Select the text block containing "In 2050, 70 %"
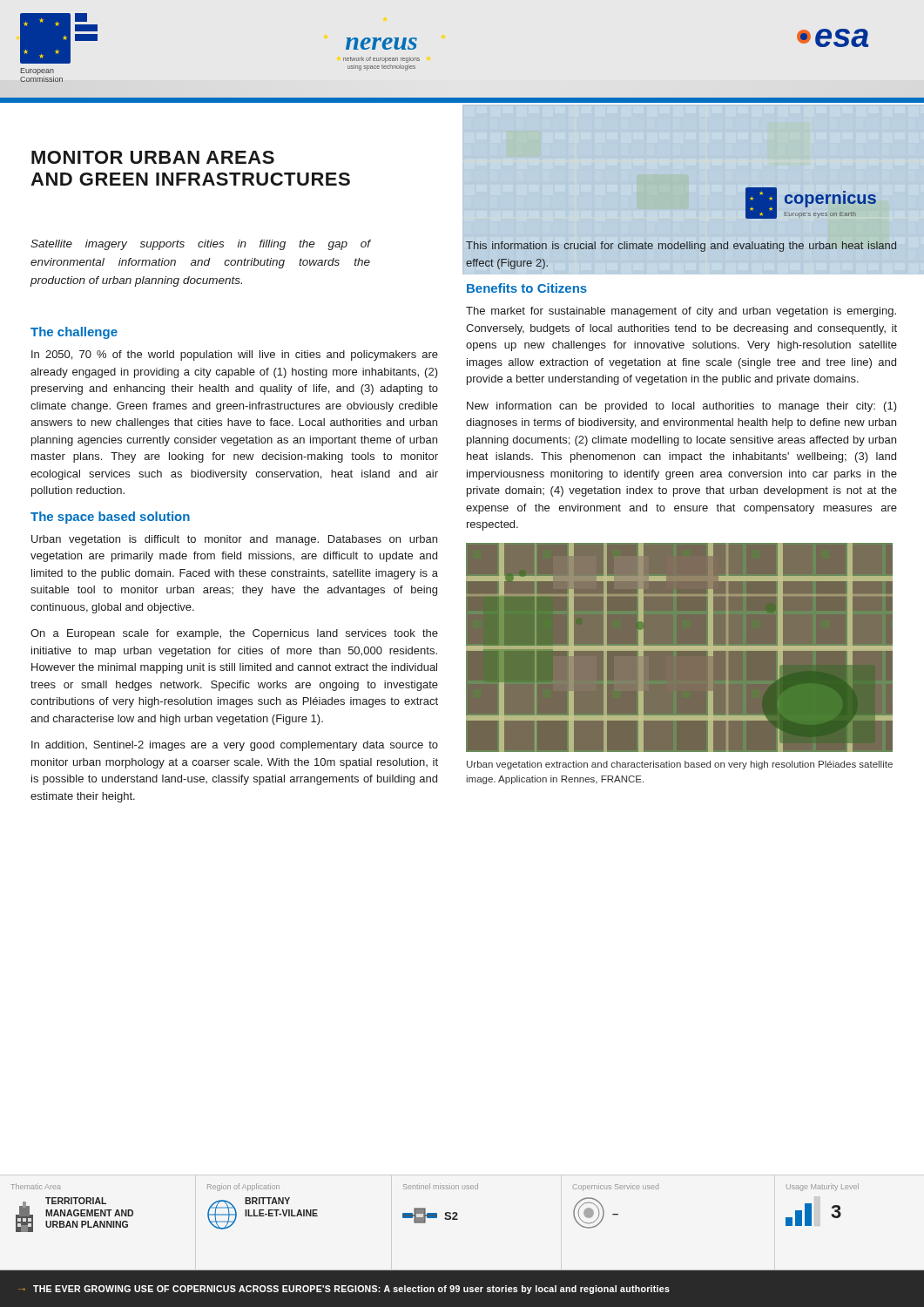This screenshot has height=1307, width=924. click(234, 422)
